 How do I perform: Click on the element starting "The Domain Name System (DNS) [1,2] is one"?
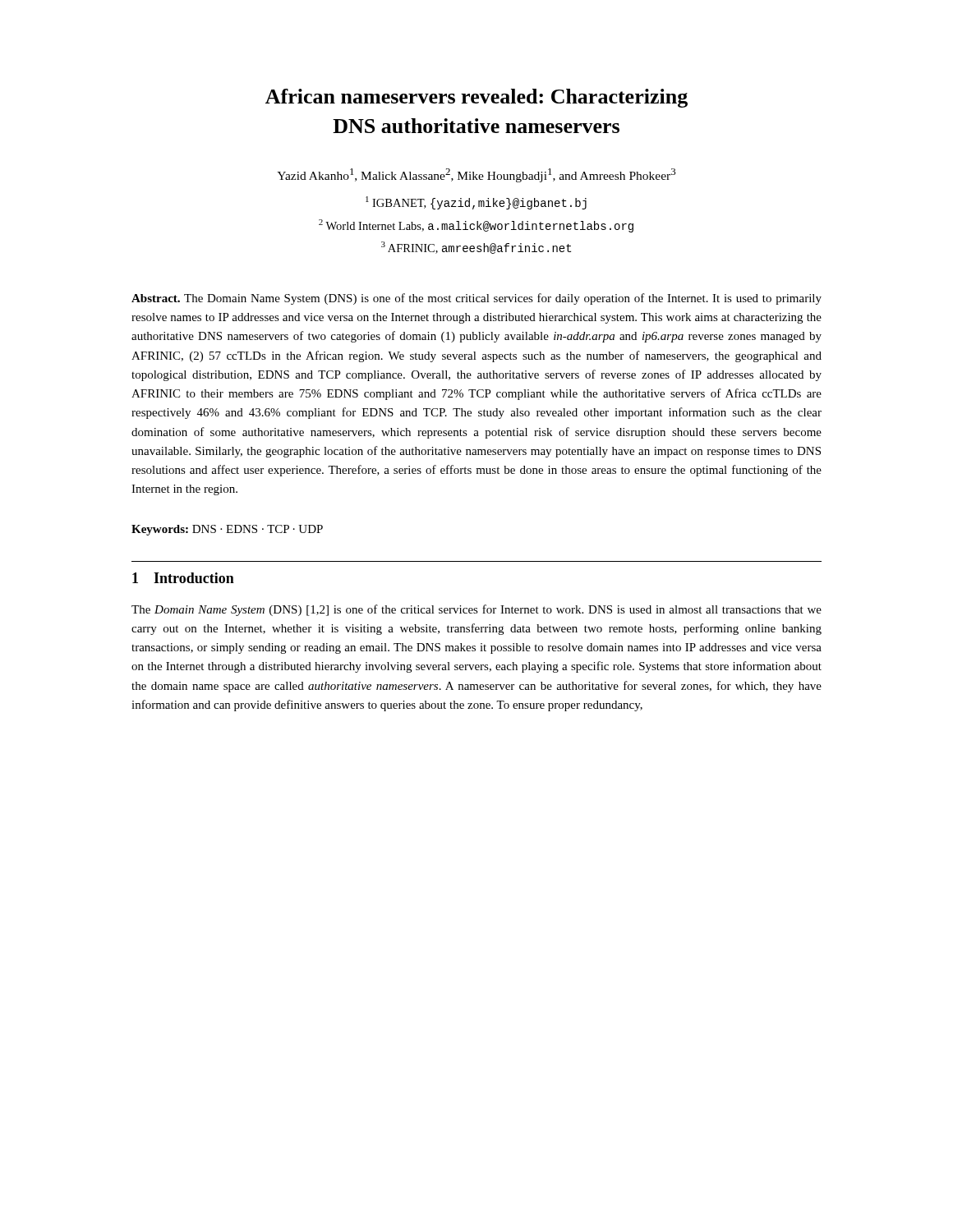(x=476, y=657)
